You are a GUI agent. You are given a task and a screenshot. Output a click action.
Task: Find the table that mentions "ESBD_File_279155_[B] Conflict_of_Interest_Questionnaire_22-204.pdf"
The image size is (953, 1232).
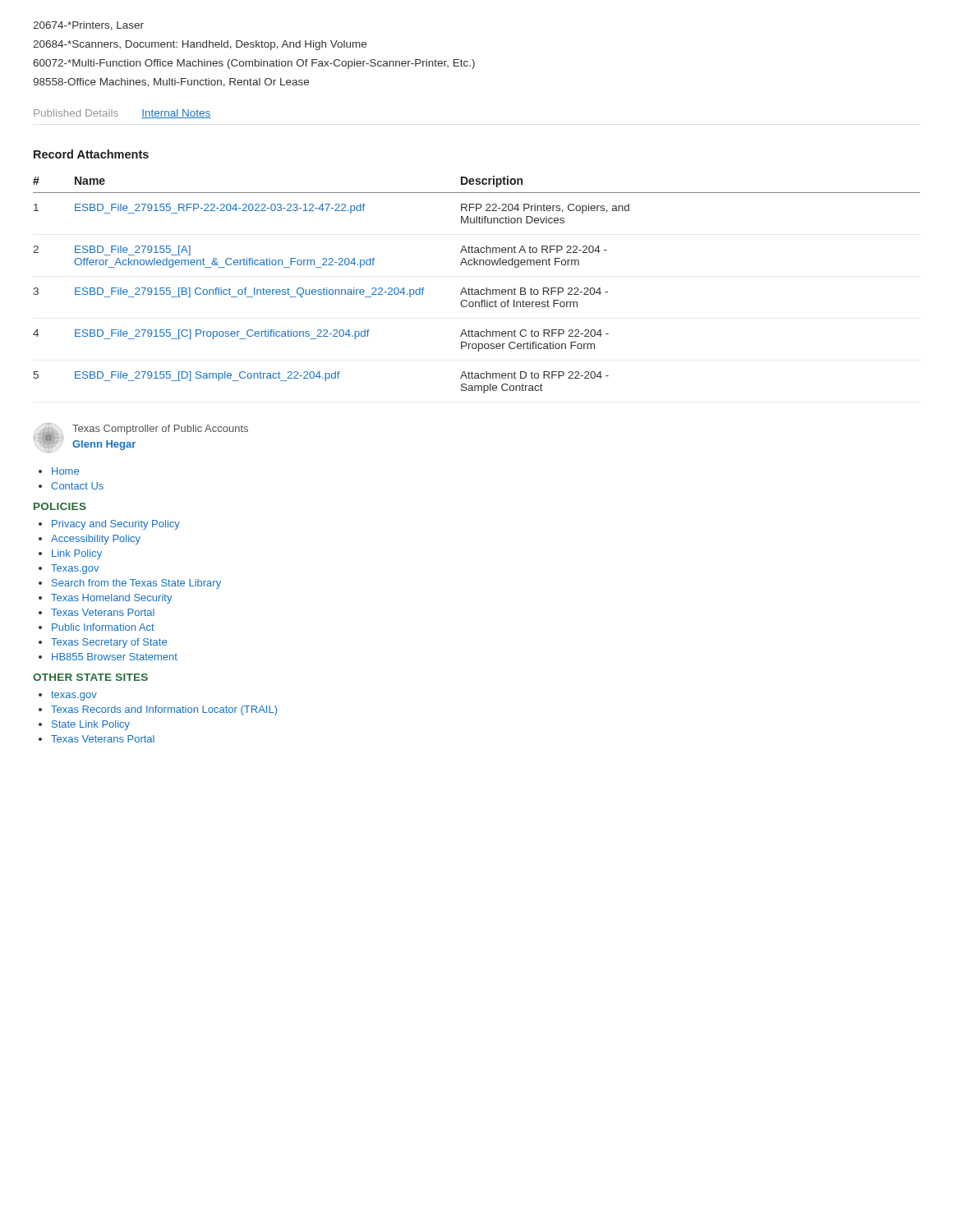coord(476,286)
